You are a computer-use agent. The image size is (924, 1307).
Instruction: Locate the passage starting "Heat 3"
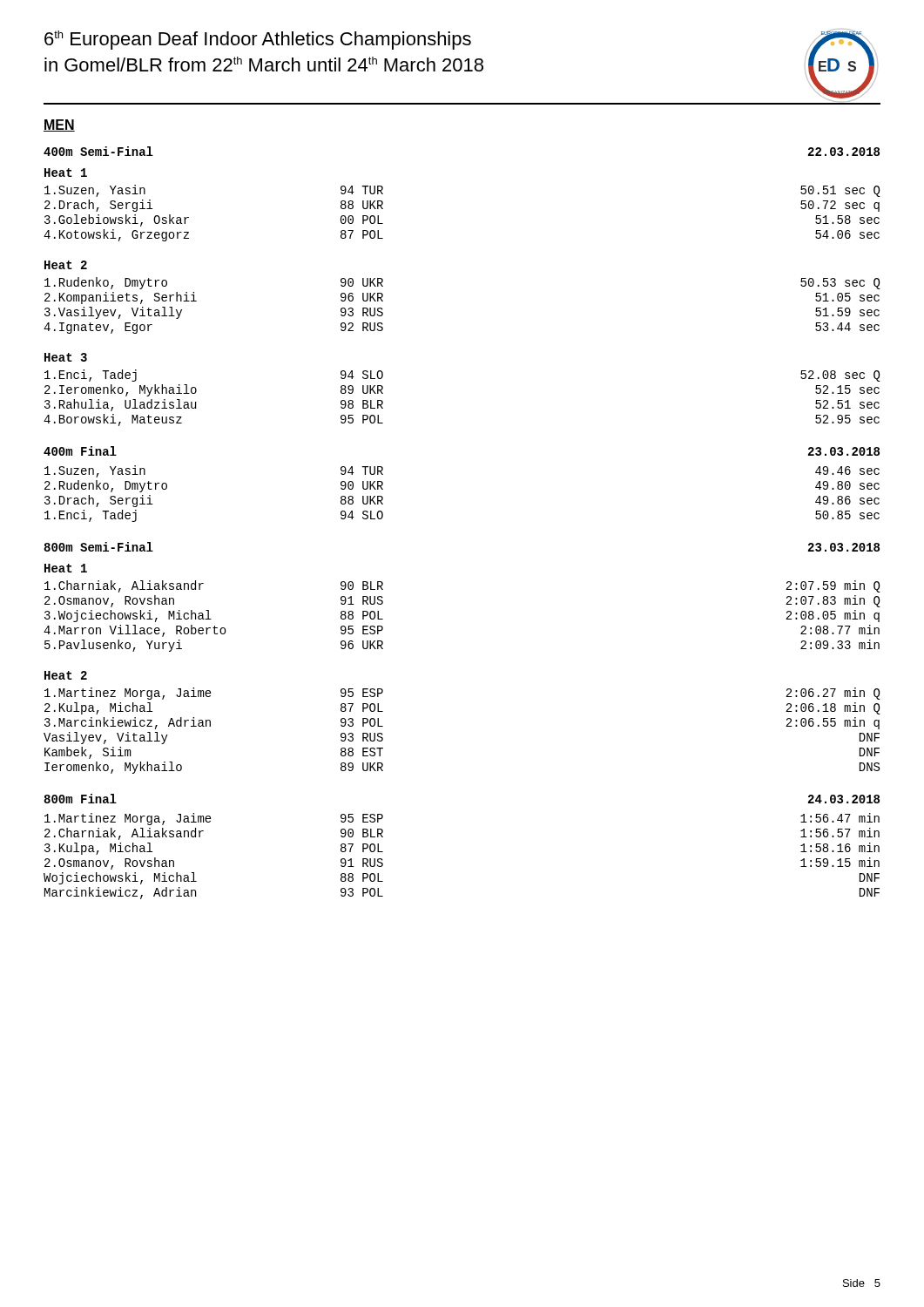(65, 358)
